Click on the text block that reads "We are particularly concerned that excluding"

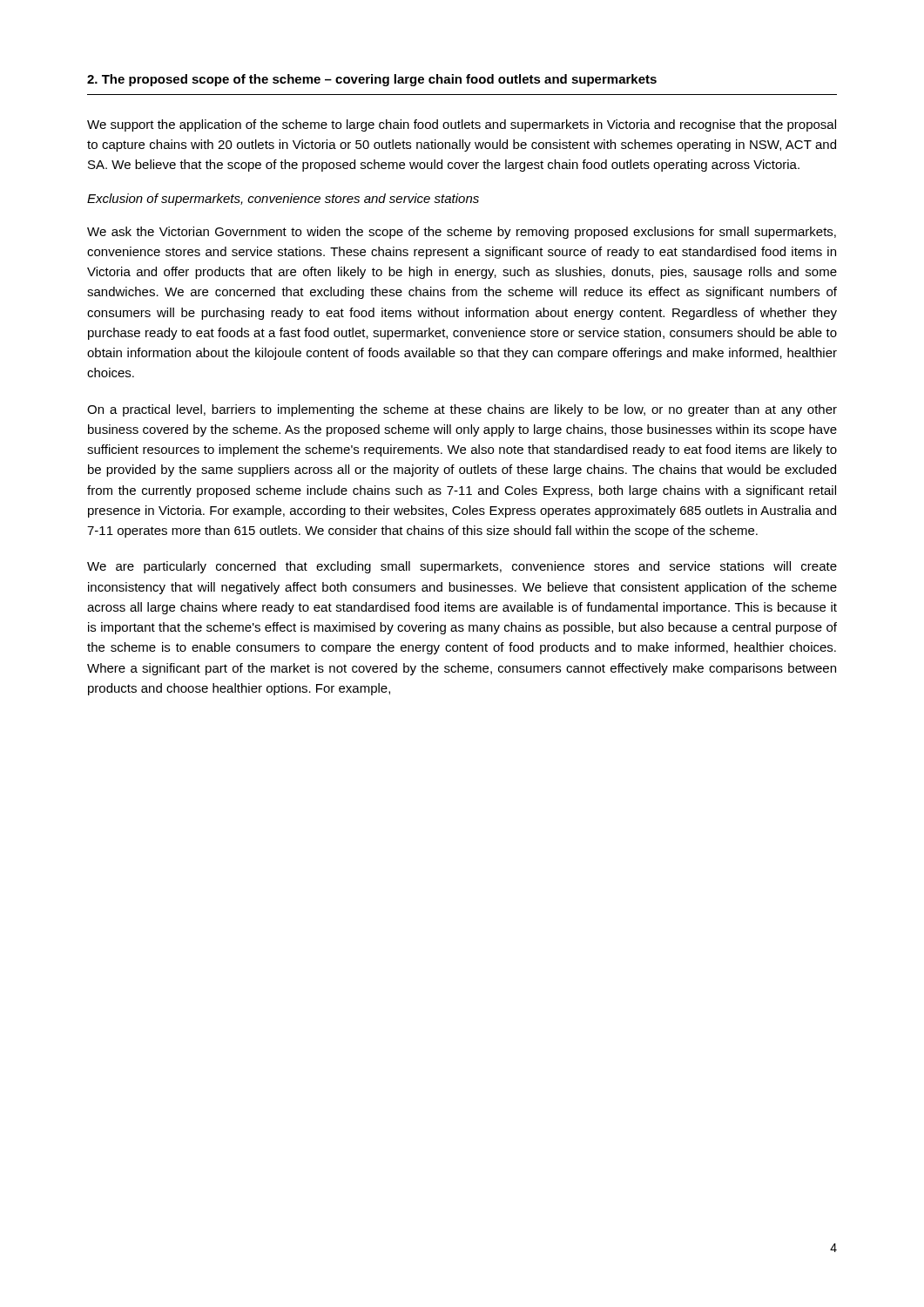click(x=462, y=627)
